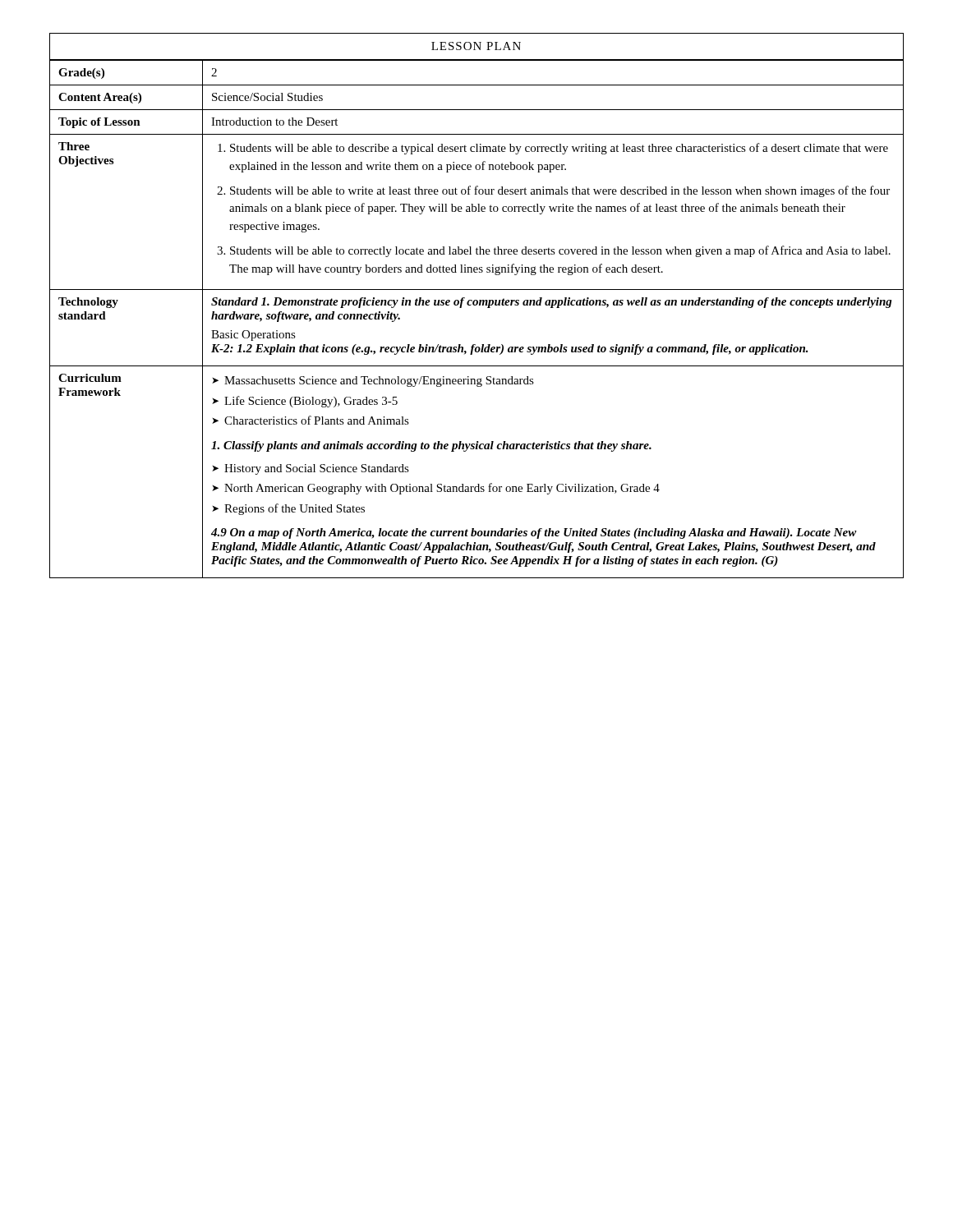Click on the list item that reads "Students will be able to describe"
This screenshot has height=1232, width=953.
pyautogui.click(x=553, y=209)
